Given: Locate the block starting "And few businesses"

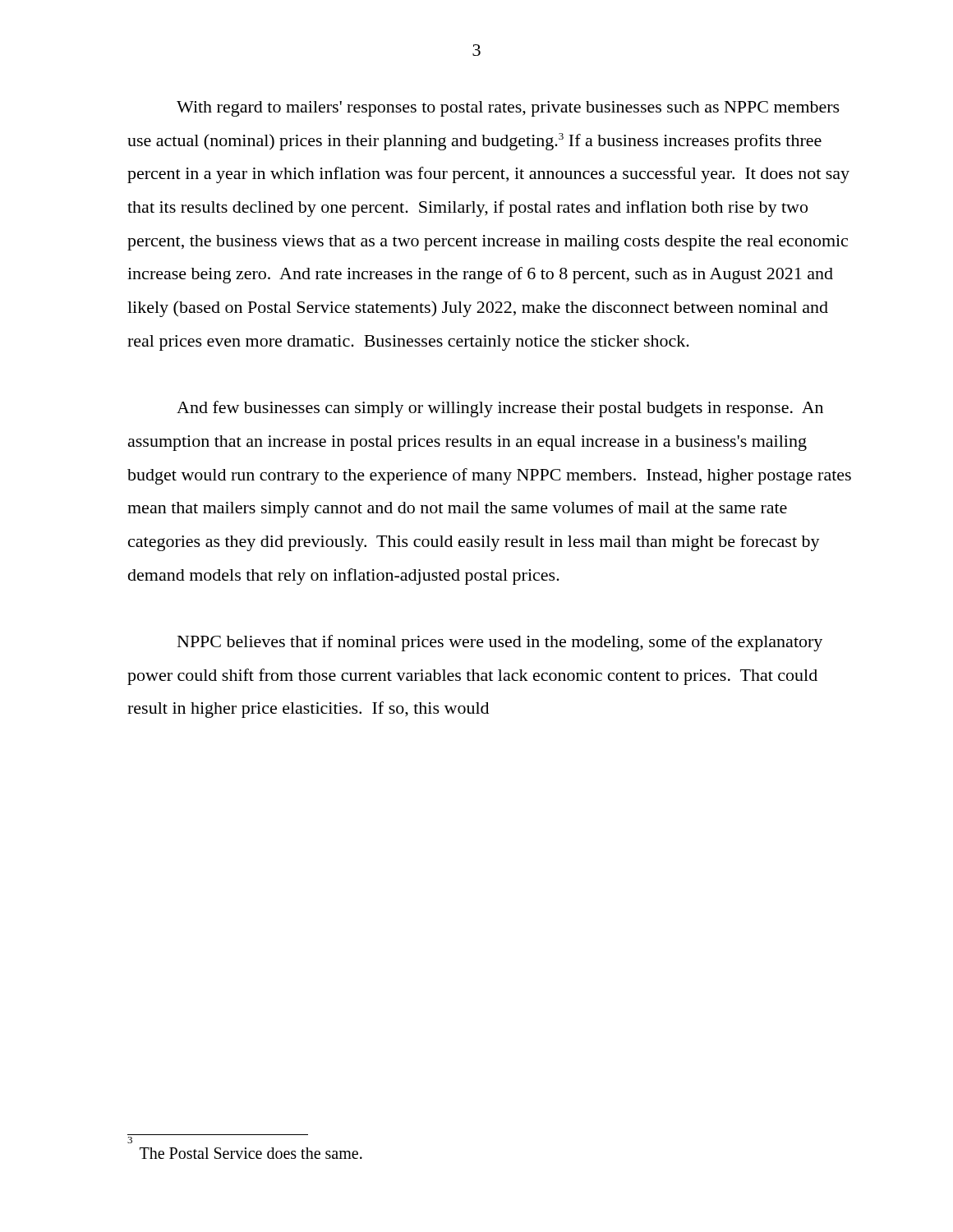Looking at the screenshot, I should 489,491.
